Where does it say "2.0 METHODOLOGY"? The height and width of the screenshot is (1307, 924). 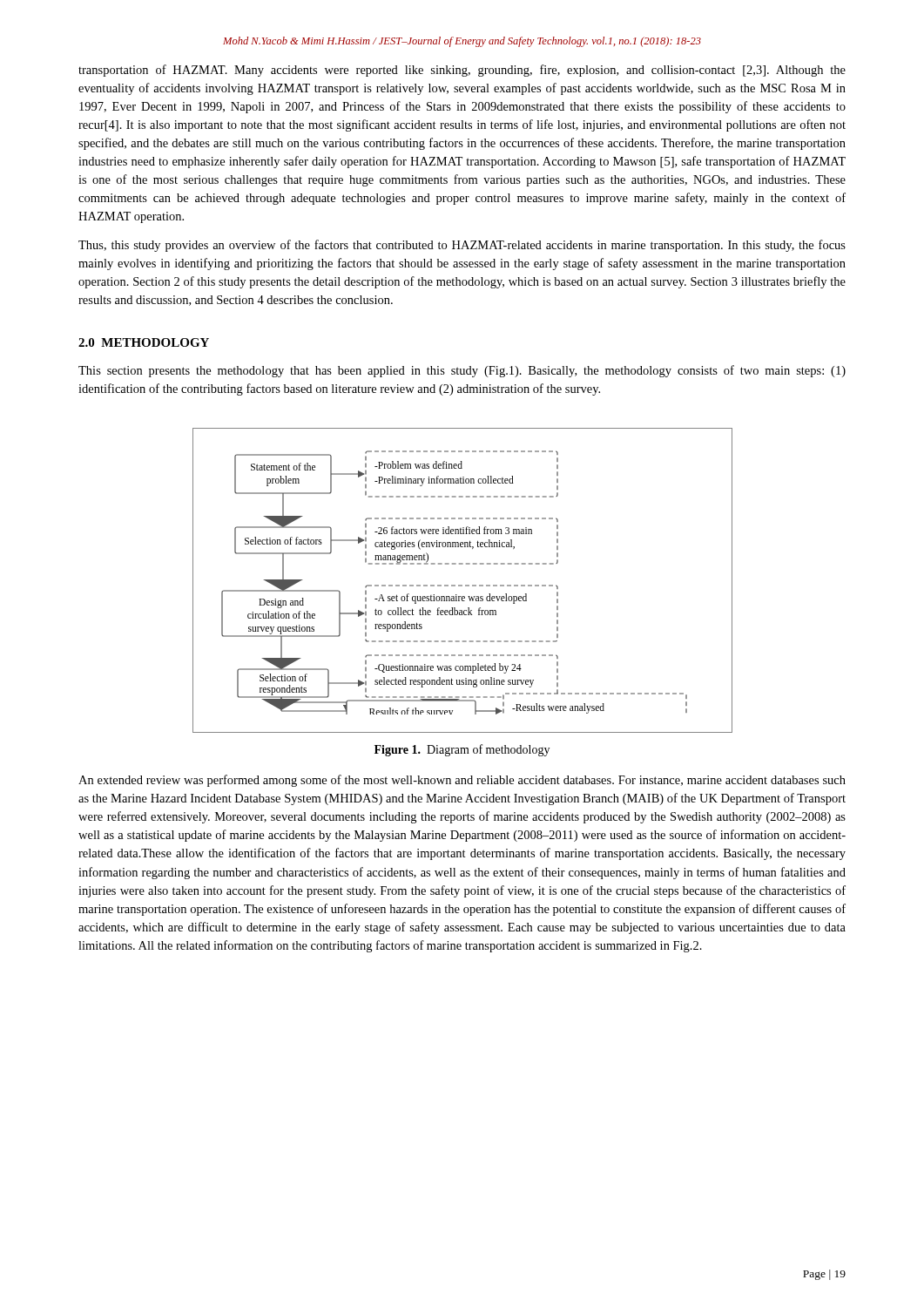[x=144, y=343]
